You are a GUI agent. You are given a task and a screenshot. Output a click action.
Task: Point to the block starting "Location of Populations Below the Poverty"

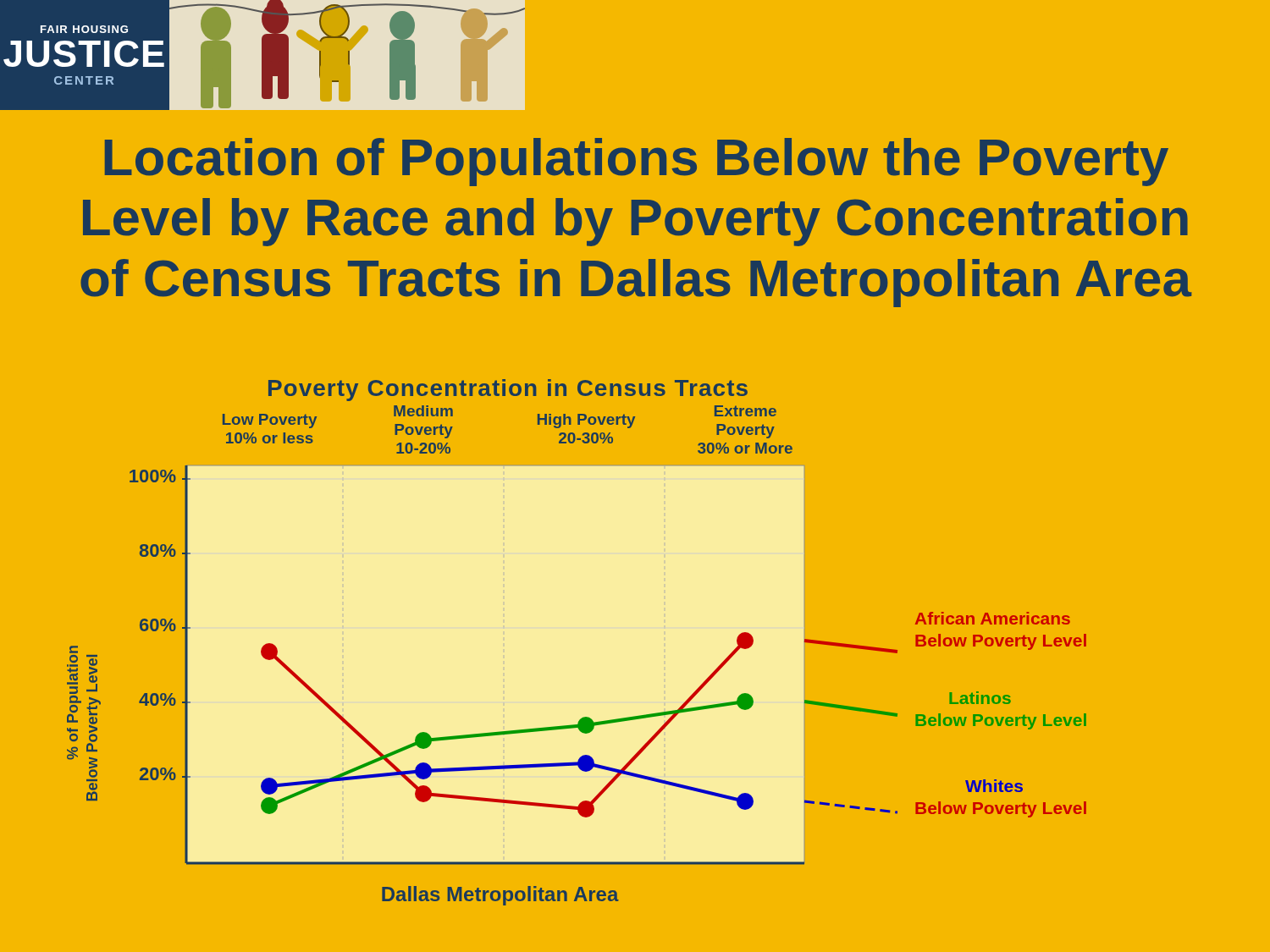(635, 217)
